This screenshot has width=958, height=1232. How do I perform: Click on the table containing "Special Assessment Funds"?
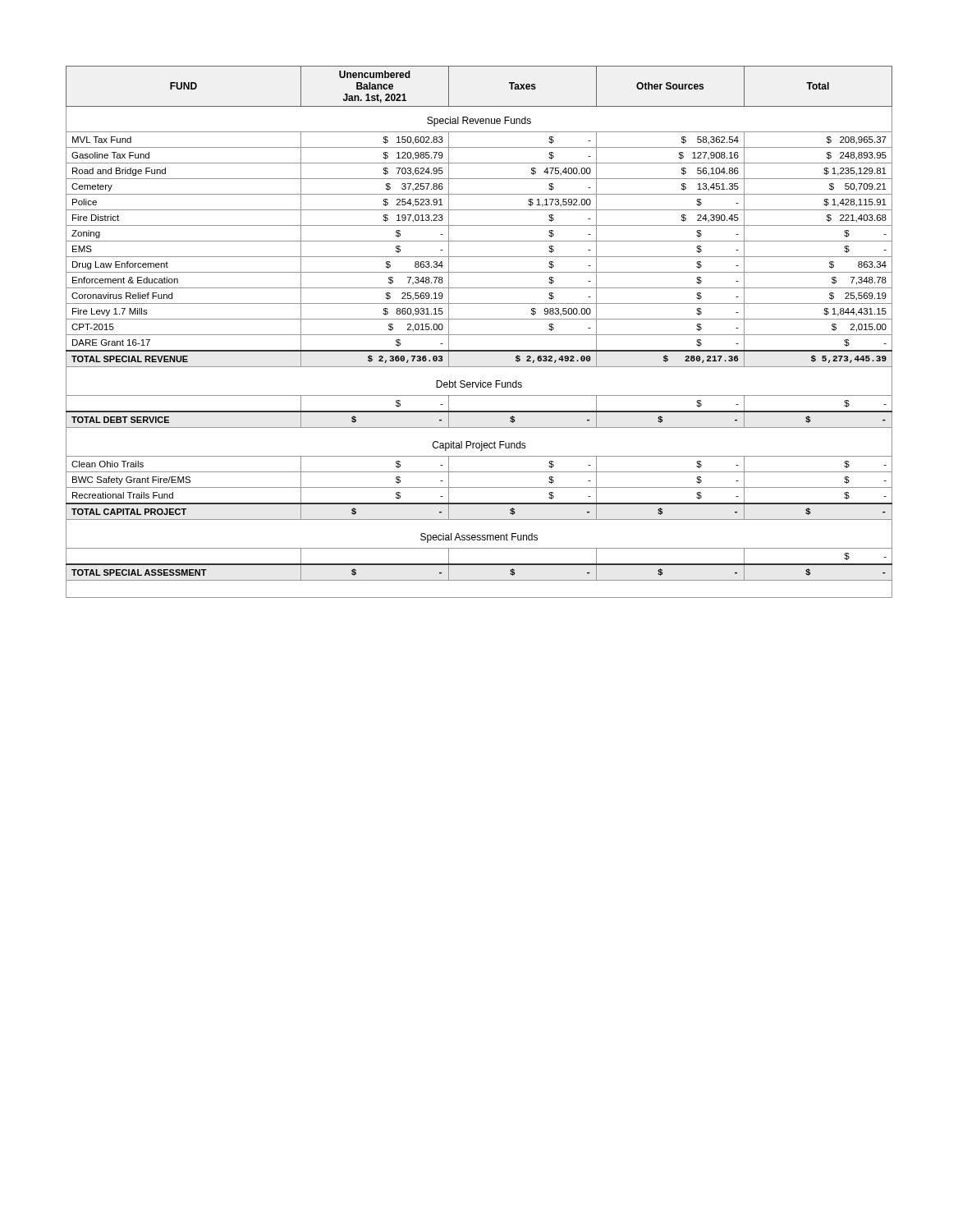tap(479, 332)
